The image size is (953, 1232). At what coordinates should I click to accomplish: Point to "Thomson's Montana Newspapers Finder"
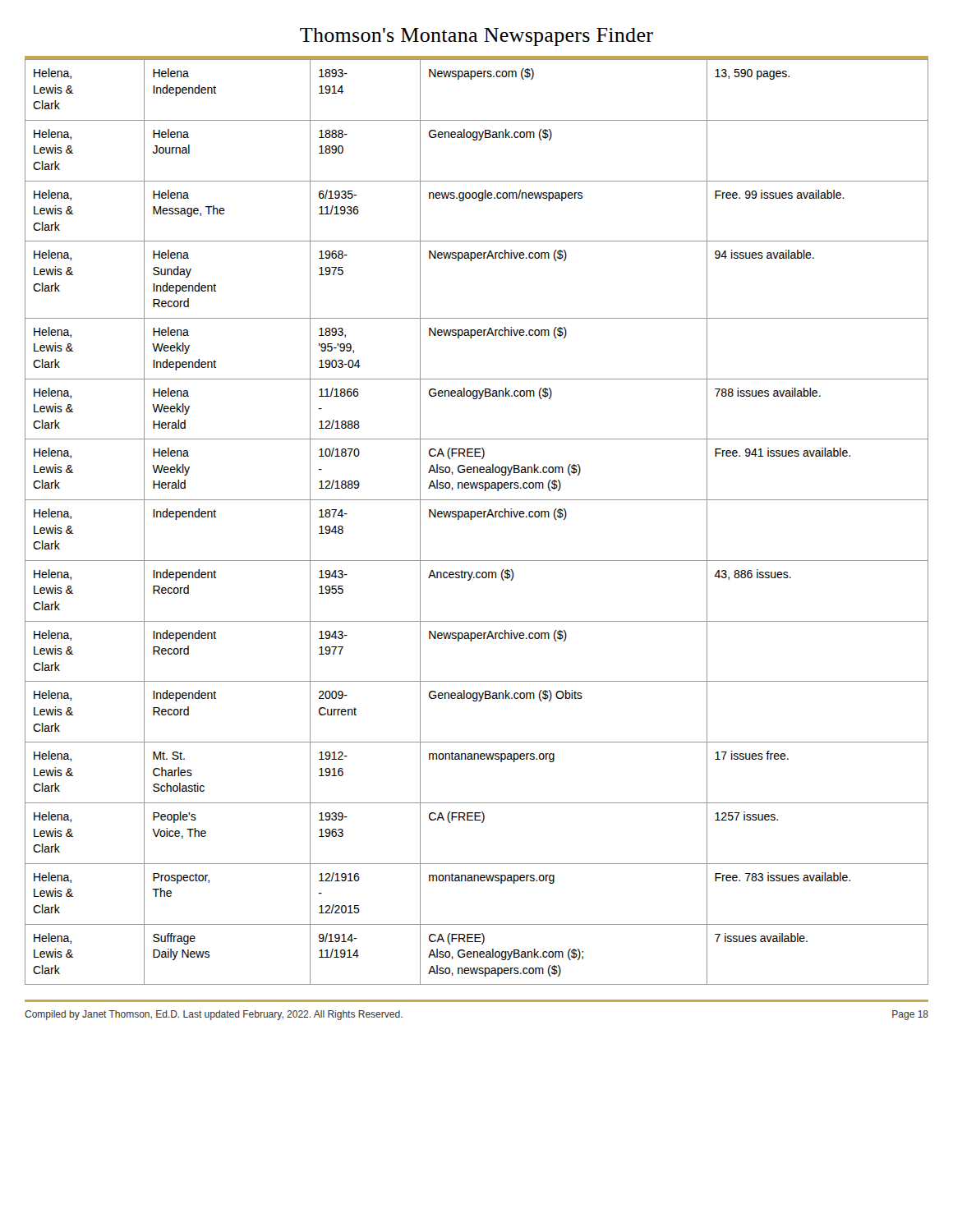point(476,35)
